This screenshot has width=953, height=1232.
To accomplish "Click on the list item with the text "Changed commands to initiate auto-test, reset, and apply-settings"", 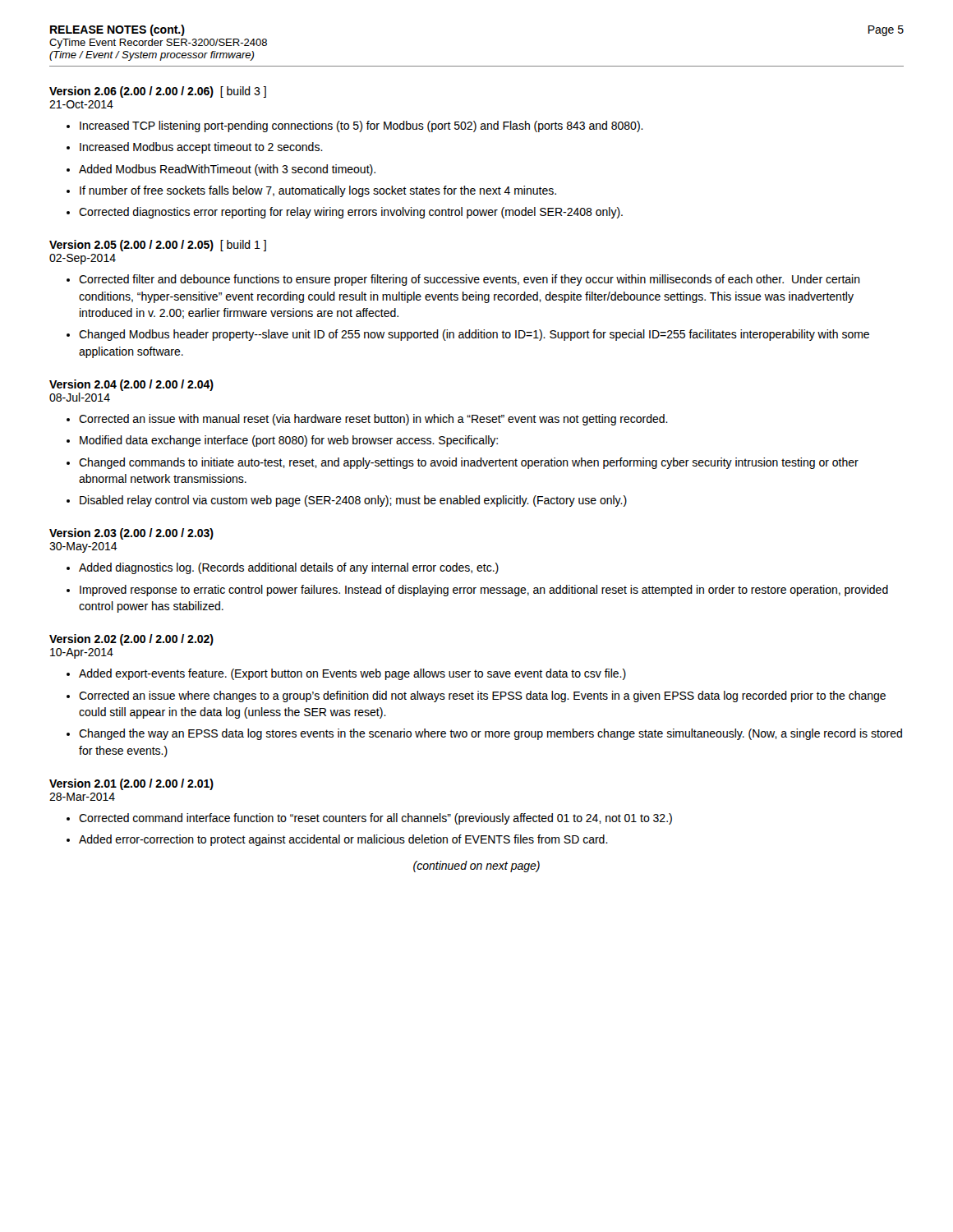I will (469, 470).
